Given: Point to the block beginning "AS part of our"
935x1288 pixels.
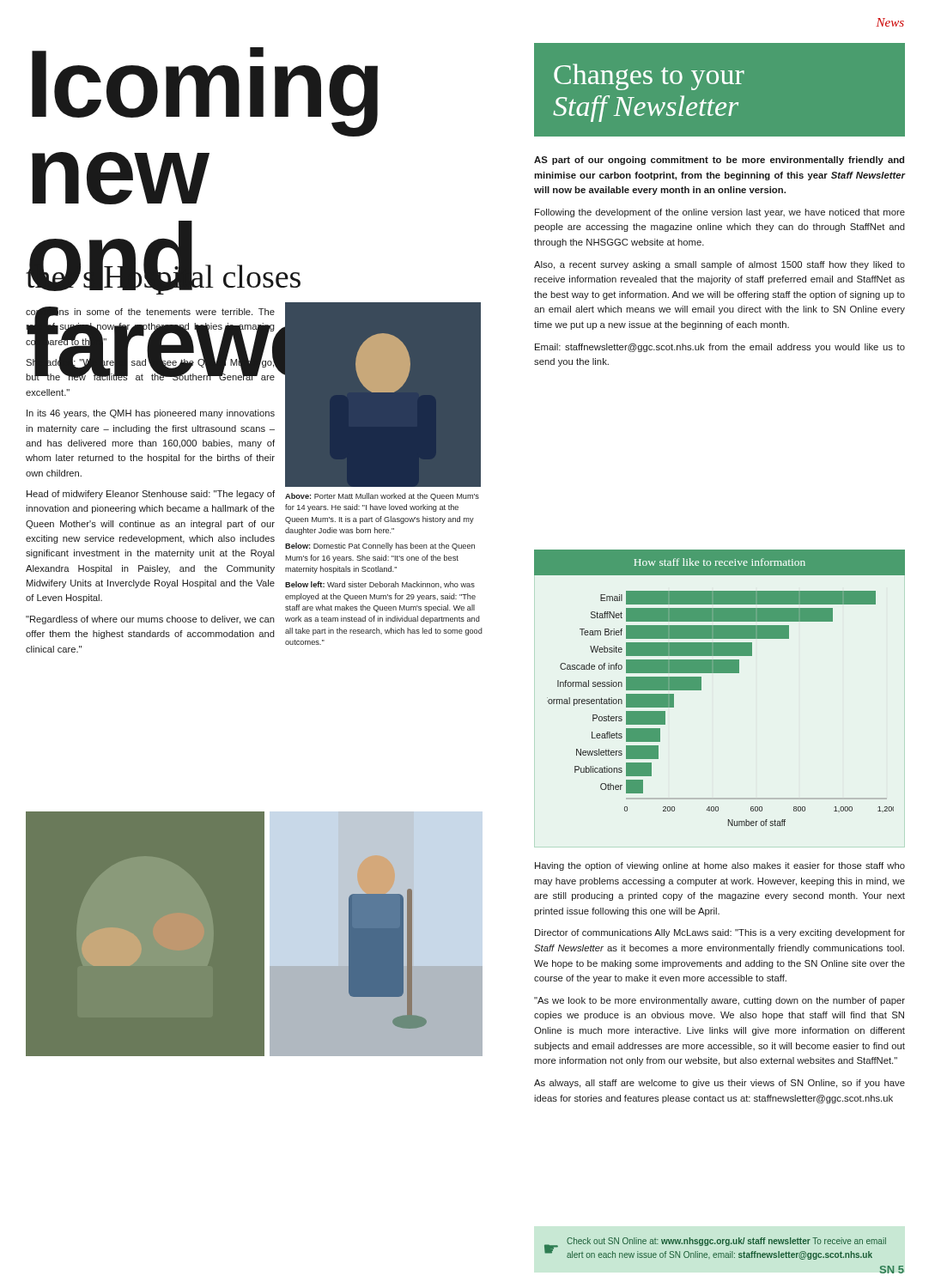Looking at the screenshot, I should pyautogui.click(x=720, y=261).
